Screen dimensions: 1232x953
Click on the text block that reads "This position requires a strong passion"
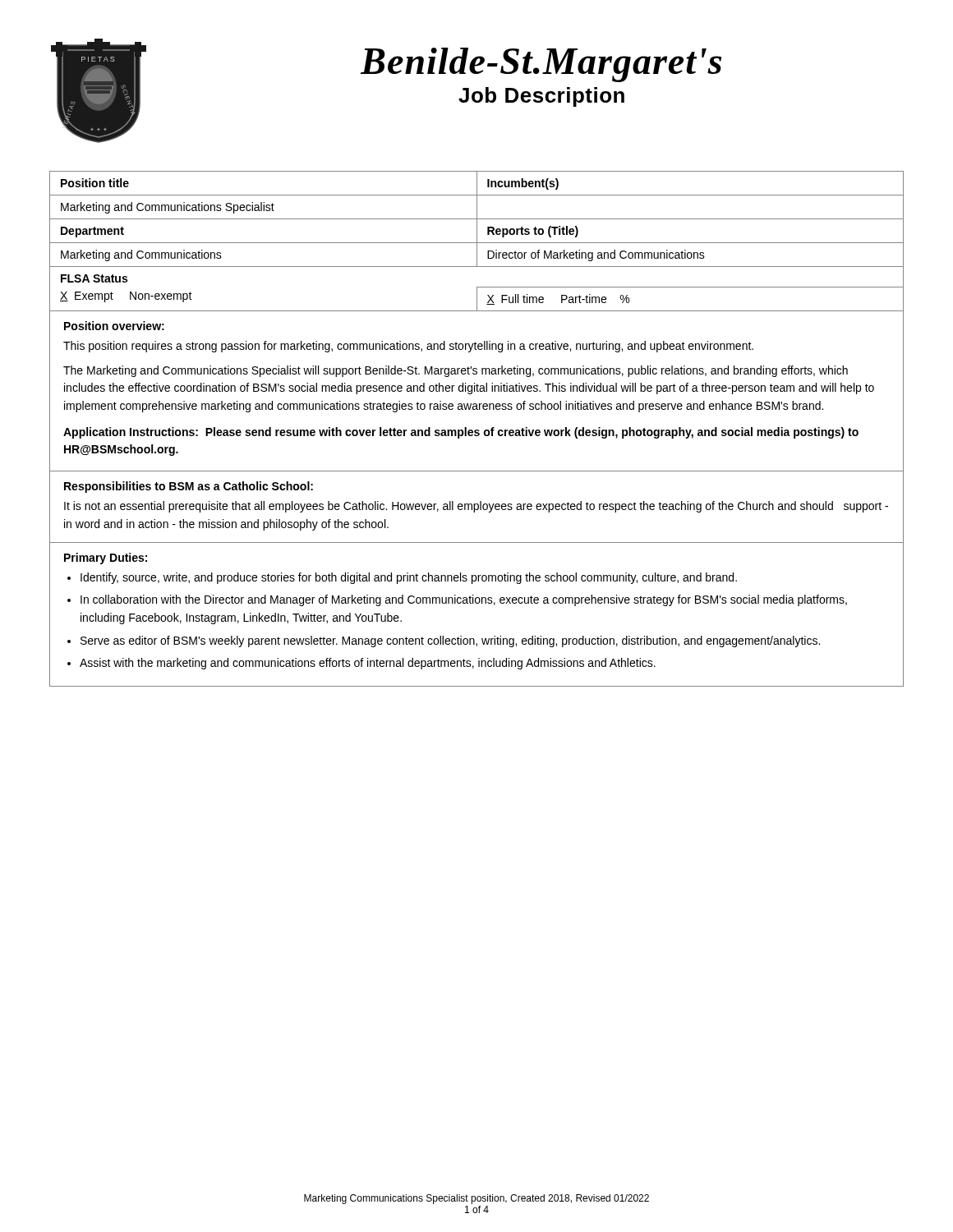point(409,346)
